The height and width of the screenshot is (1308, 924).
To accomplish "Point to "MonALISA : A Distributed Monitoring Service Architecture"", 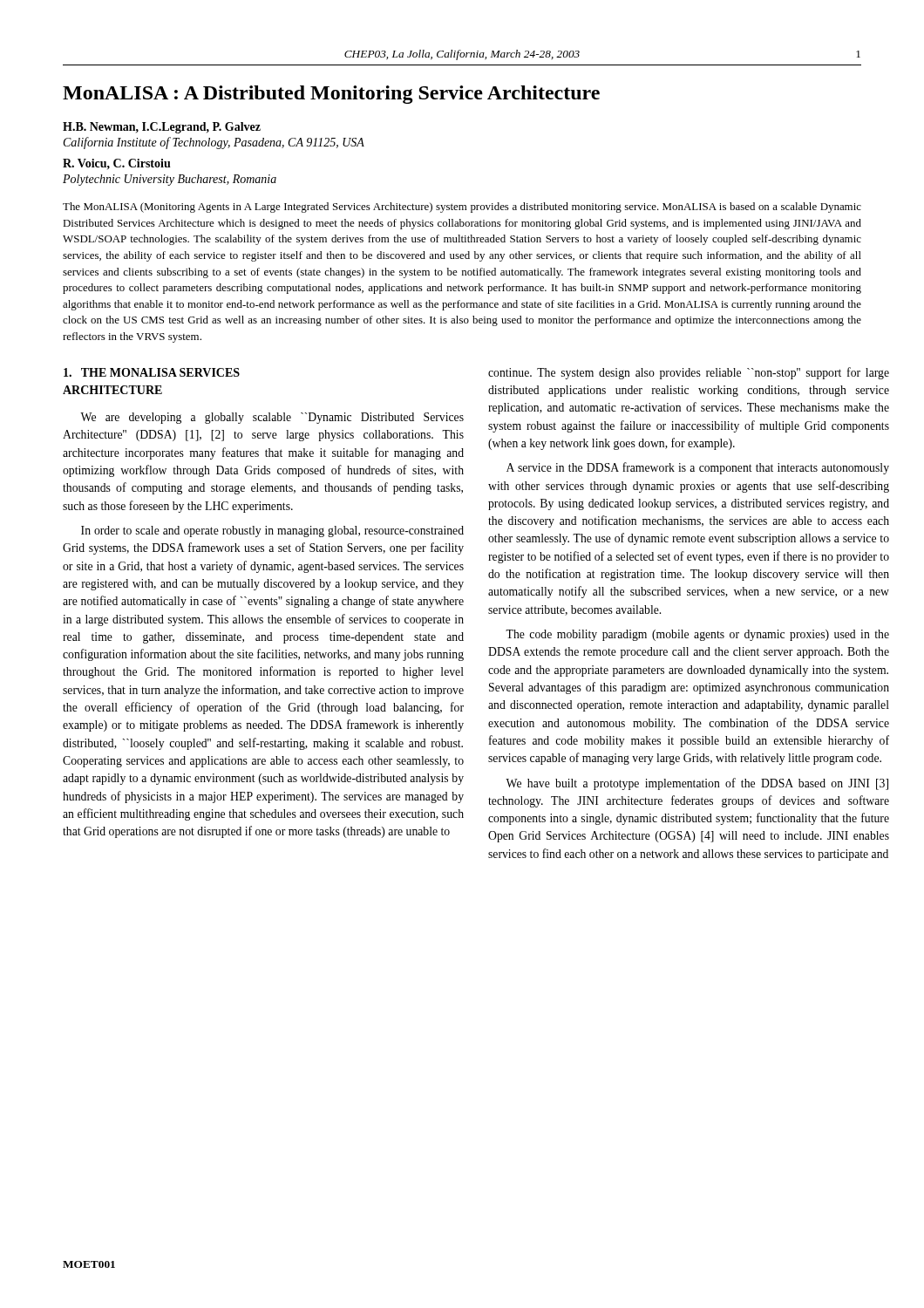I will pos(462,93).
